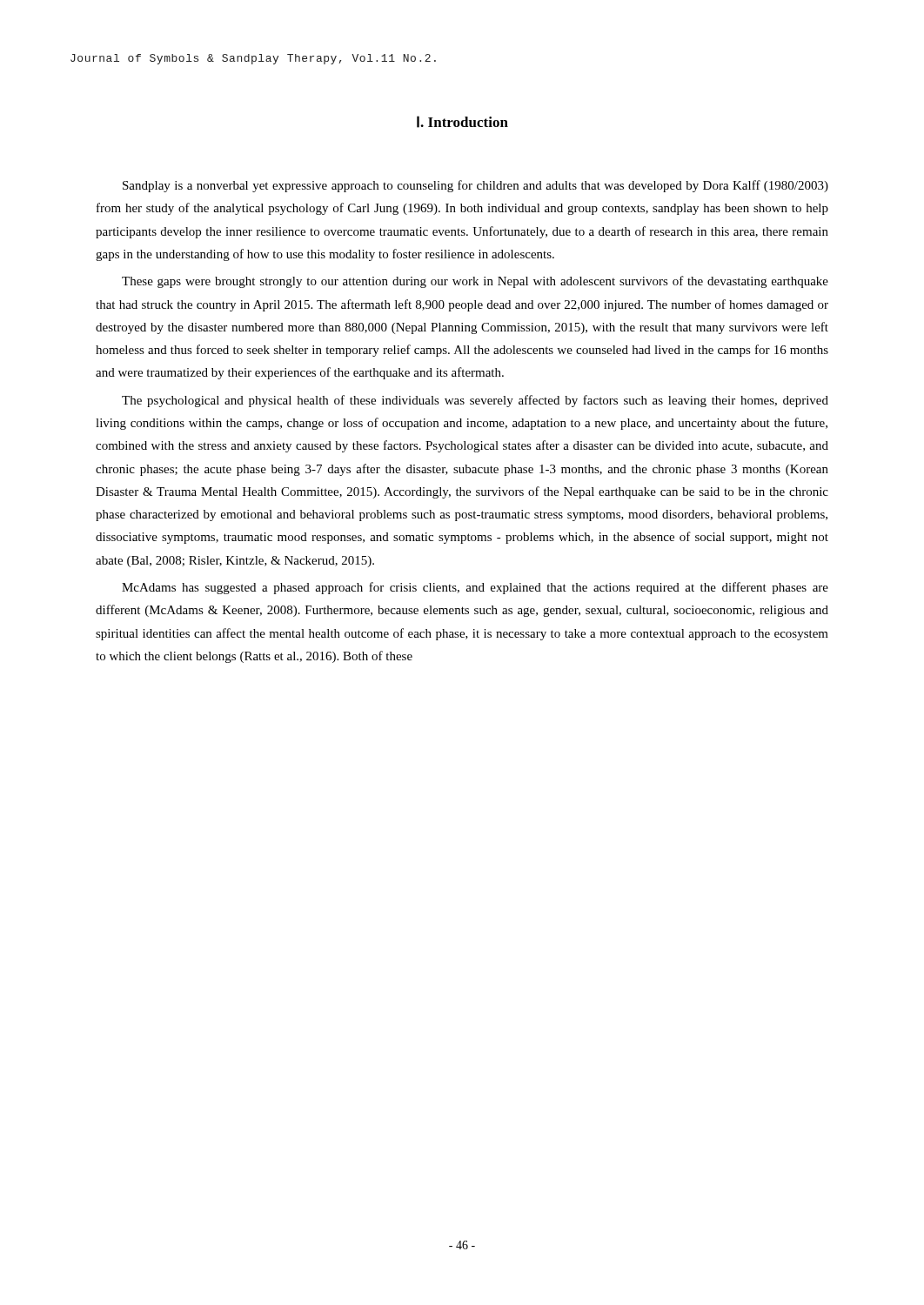This screenshot has width=924, height=1305.
Task: Locate the passage starting "These gaps were brought strongly to our attention"
Action: point(462,327)
